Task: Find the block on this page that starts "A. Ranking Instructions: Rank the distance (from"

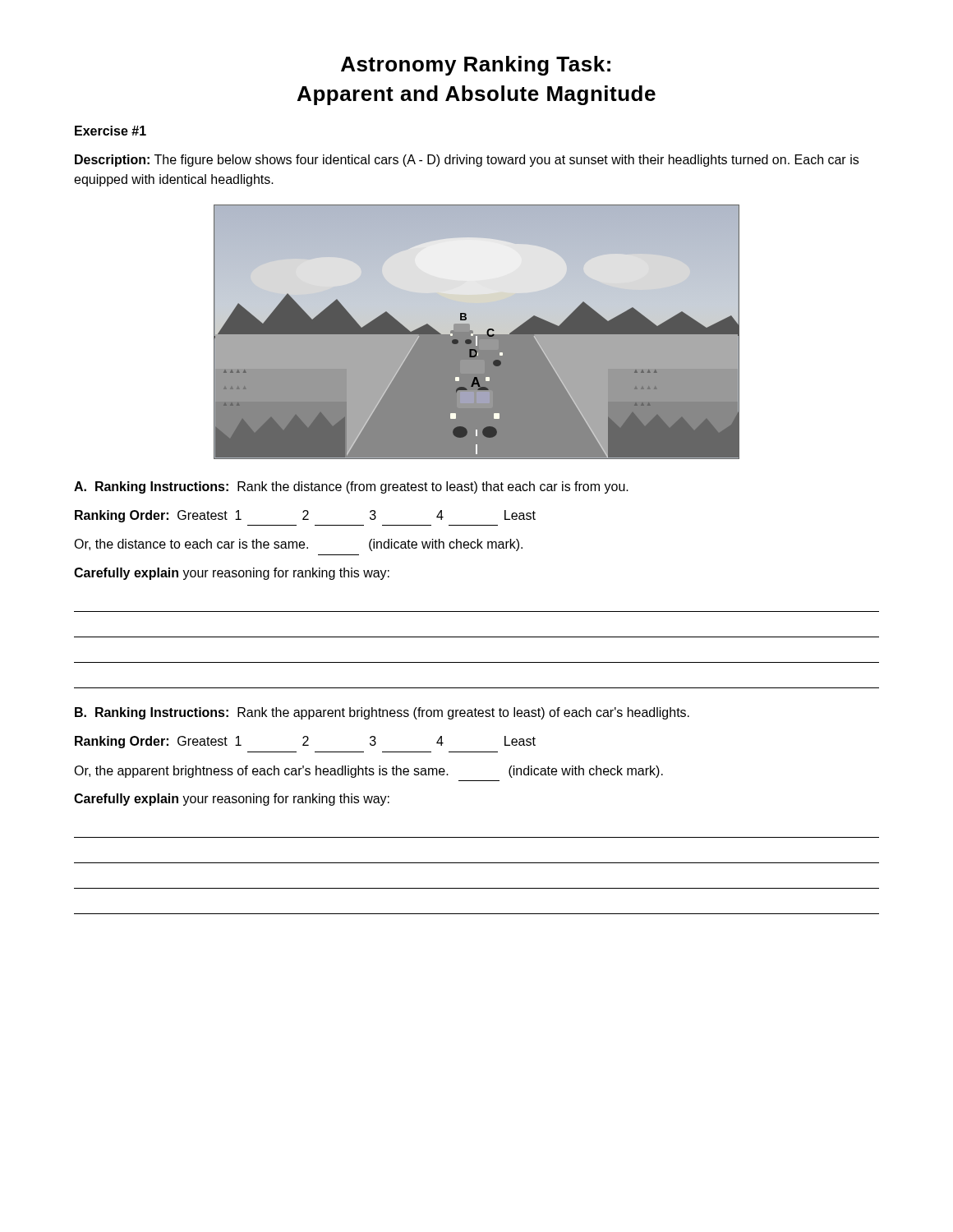Action: [x=351, y=487]
